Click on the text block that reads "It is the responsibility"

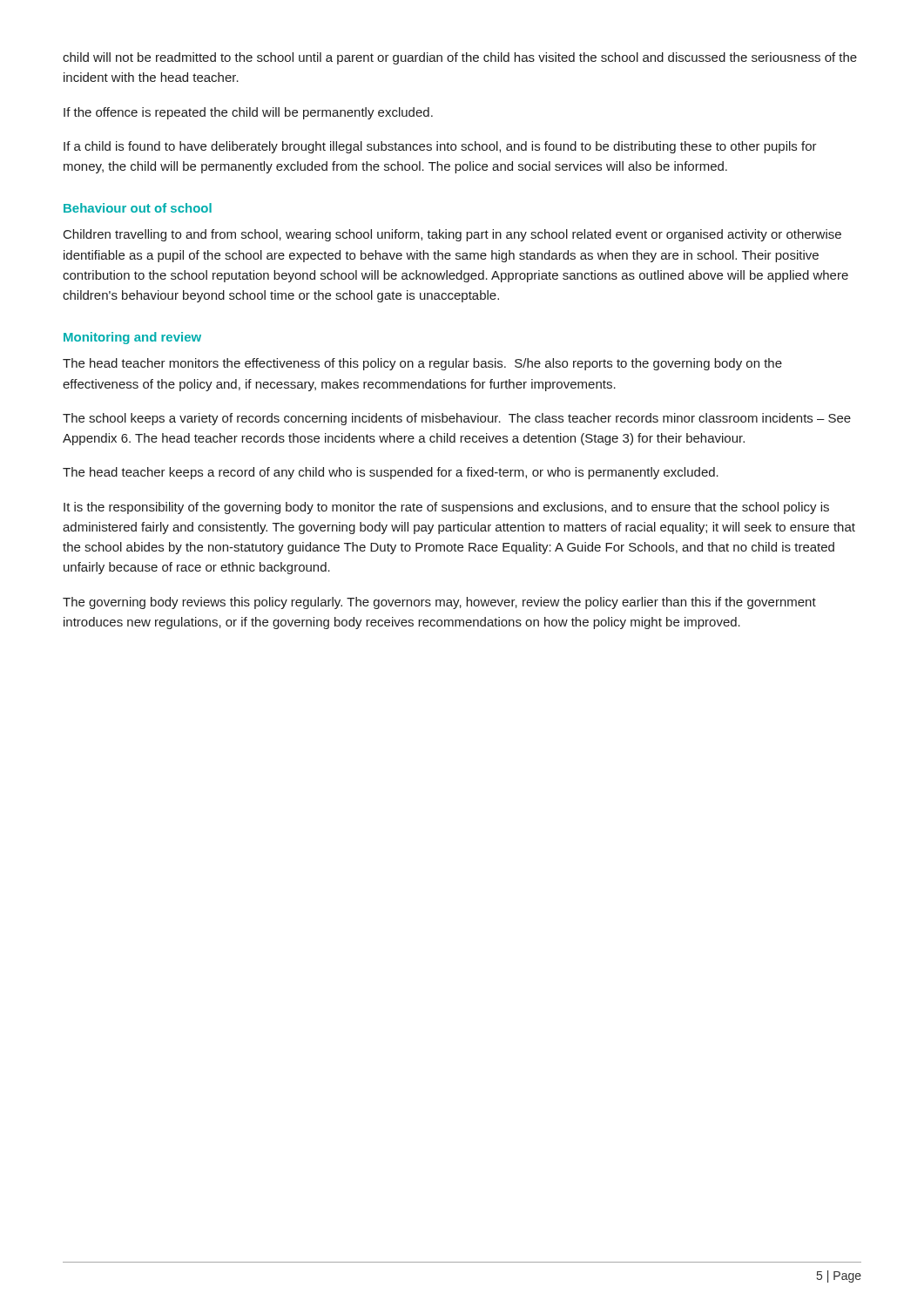click(459, 537)
